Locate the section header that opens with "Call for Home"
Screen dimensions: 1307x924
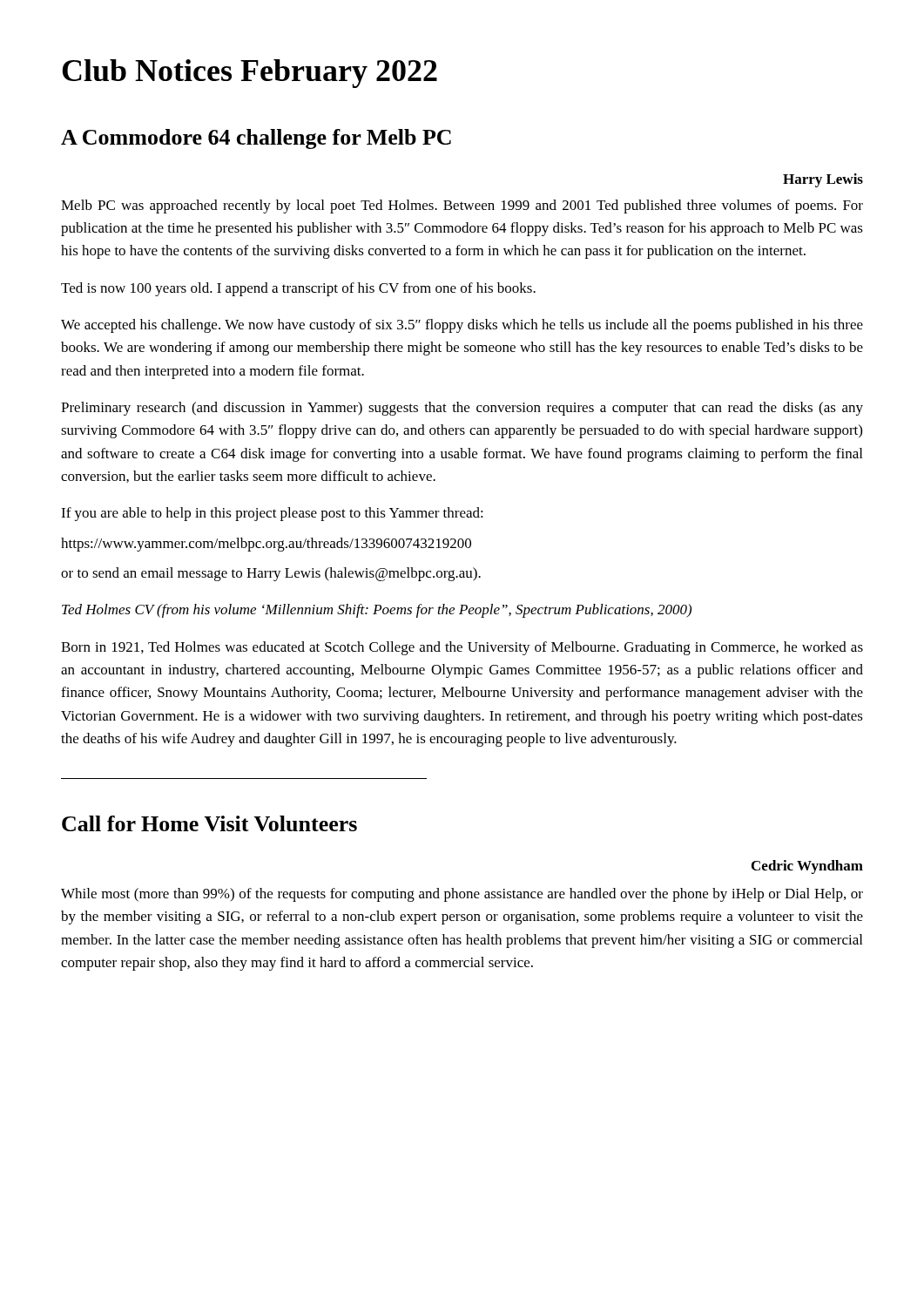click(x=209, y=824)
